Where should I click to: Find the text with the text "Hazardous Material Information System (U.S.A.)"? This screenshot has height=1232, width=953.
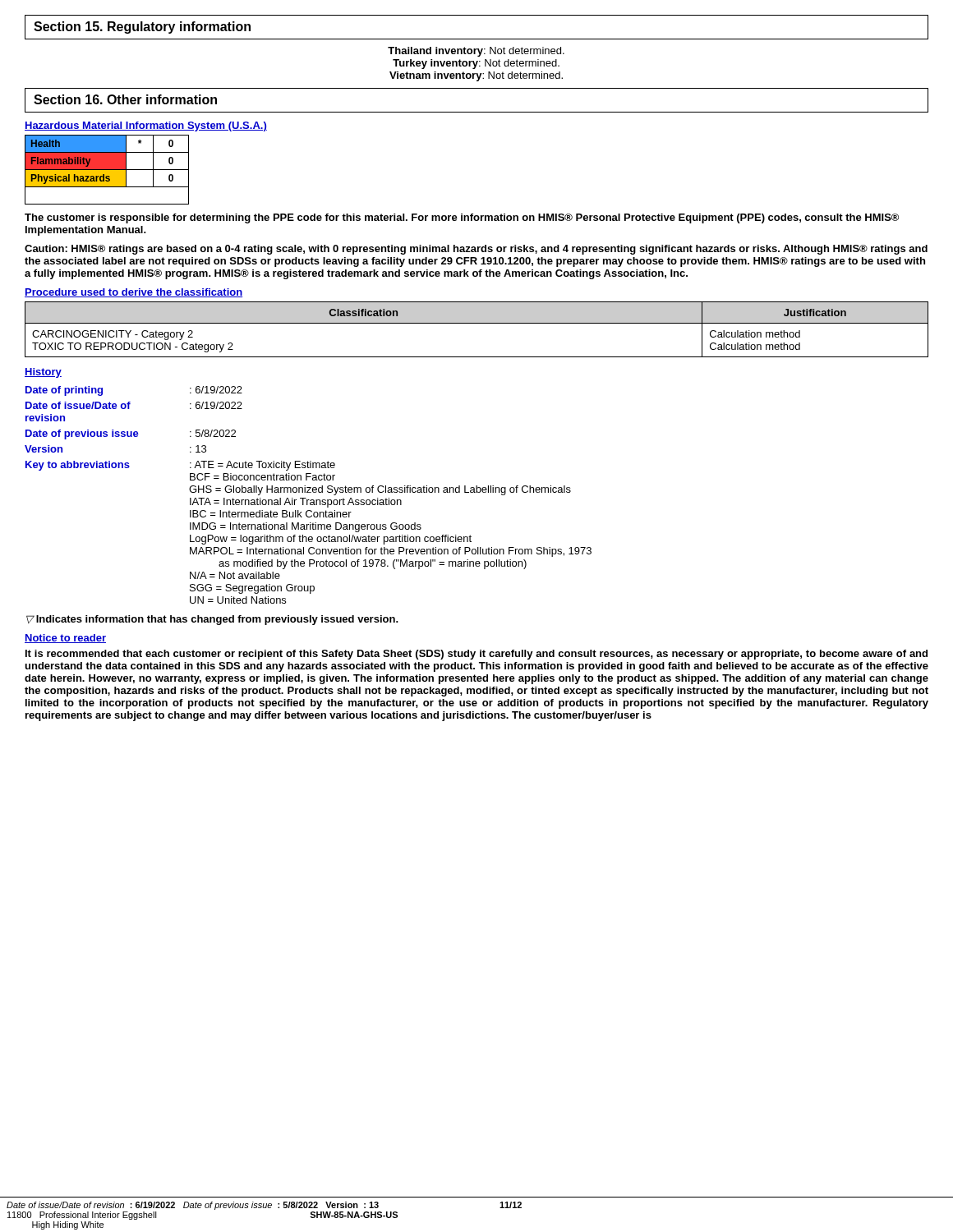coord(146,125)
